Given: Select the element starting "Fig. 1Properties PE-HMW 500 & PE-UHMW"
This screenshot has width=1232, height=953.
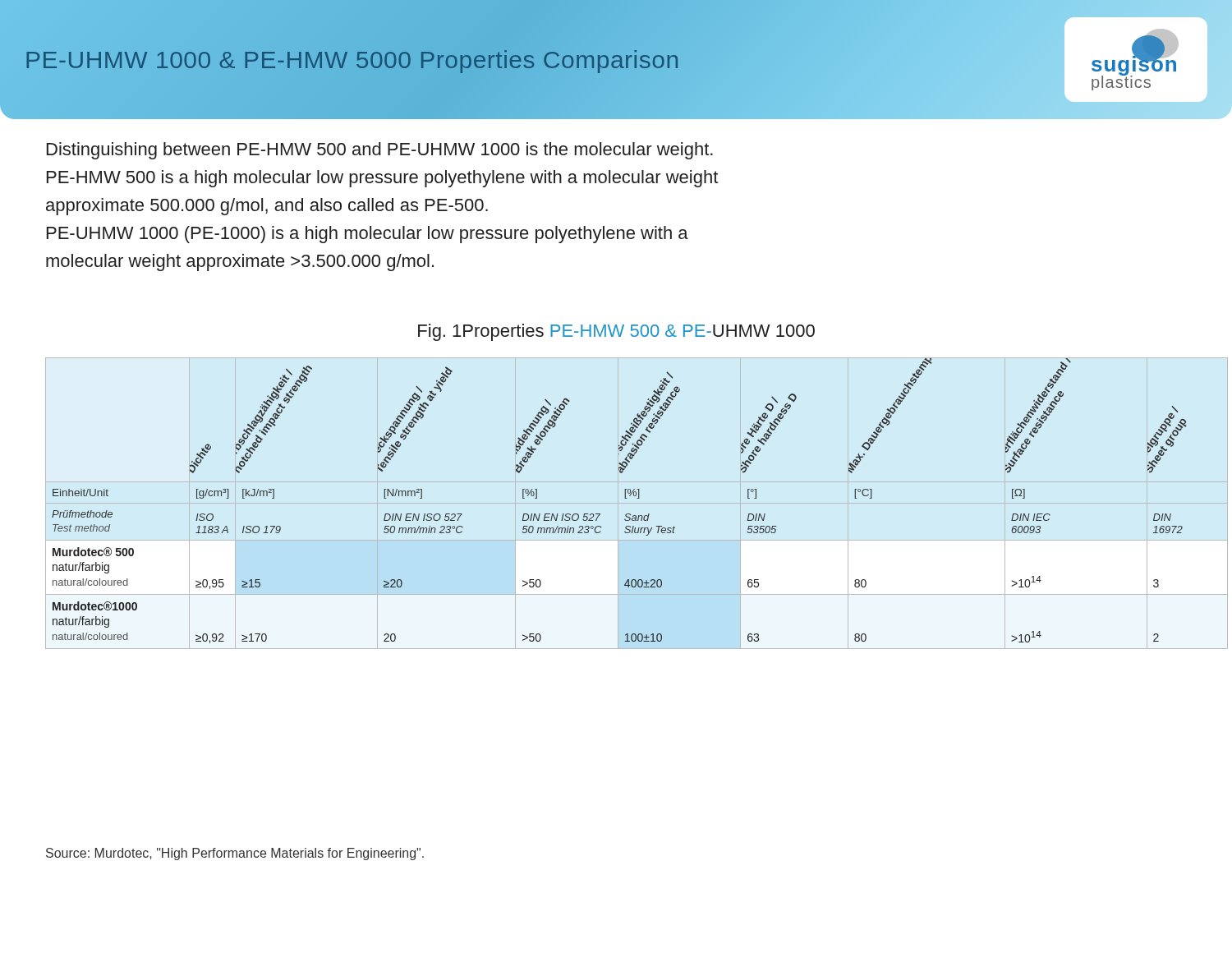Looking at the screenshot, I should (x=616, y=331).
